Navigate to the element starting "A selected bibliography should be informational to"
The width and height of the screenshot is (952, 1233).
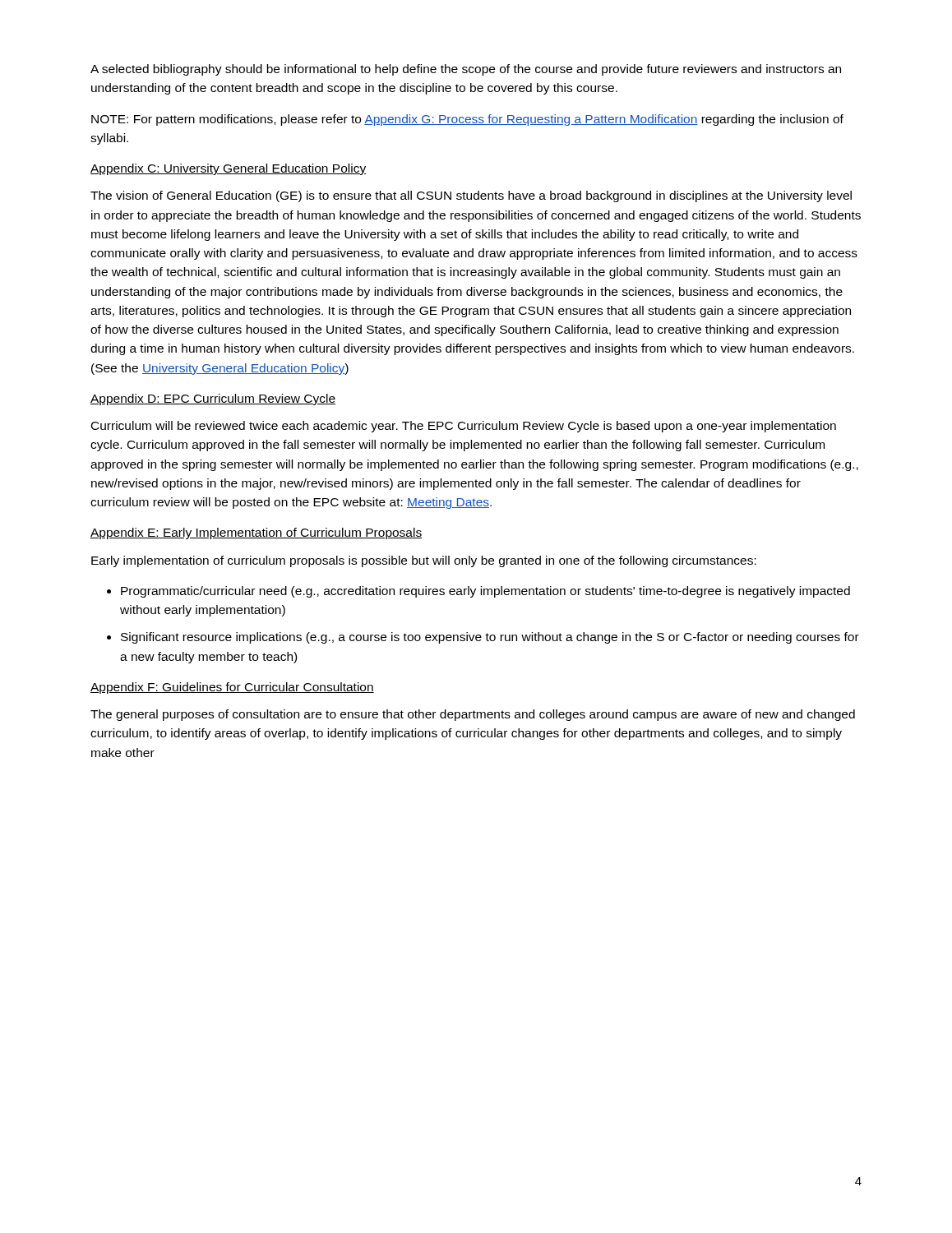coord(476,78)
